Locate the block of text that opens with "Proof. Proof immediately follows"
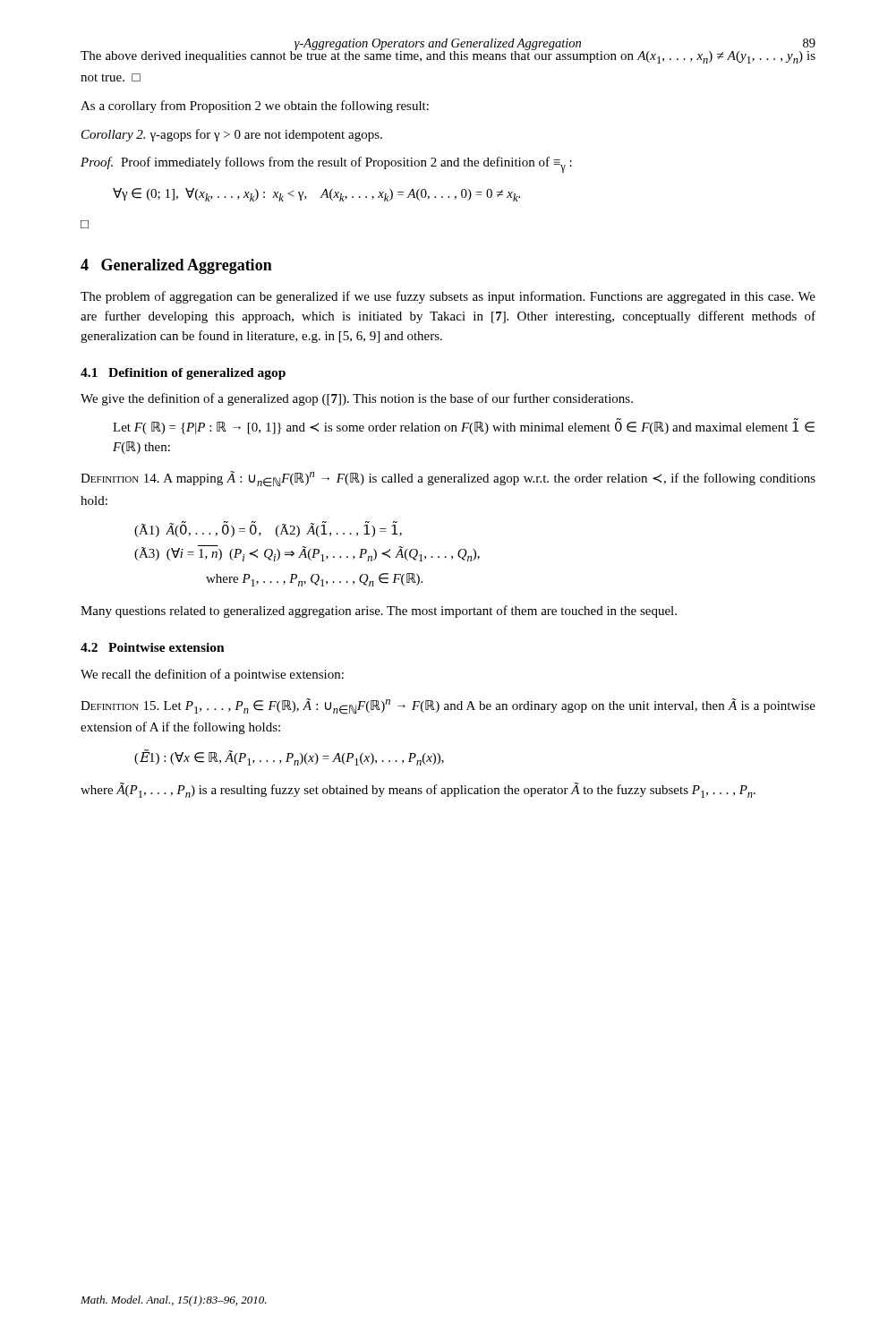Screen dimensions: 1343x896 (x=448, y=164)
